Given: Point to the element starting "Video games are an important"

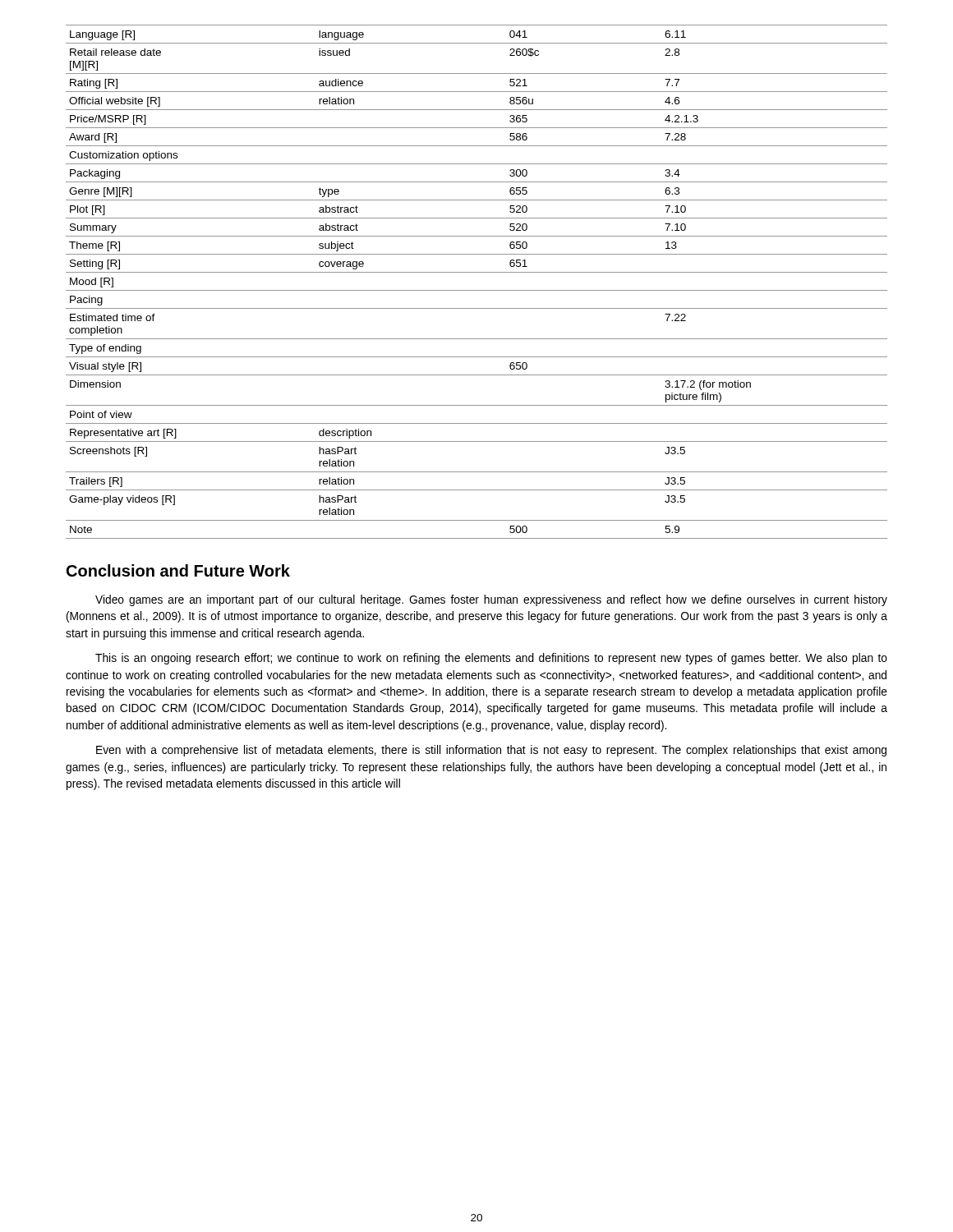Looking at the screenshot, I should [x=476, y=616].
